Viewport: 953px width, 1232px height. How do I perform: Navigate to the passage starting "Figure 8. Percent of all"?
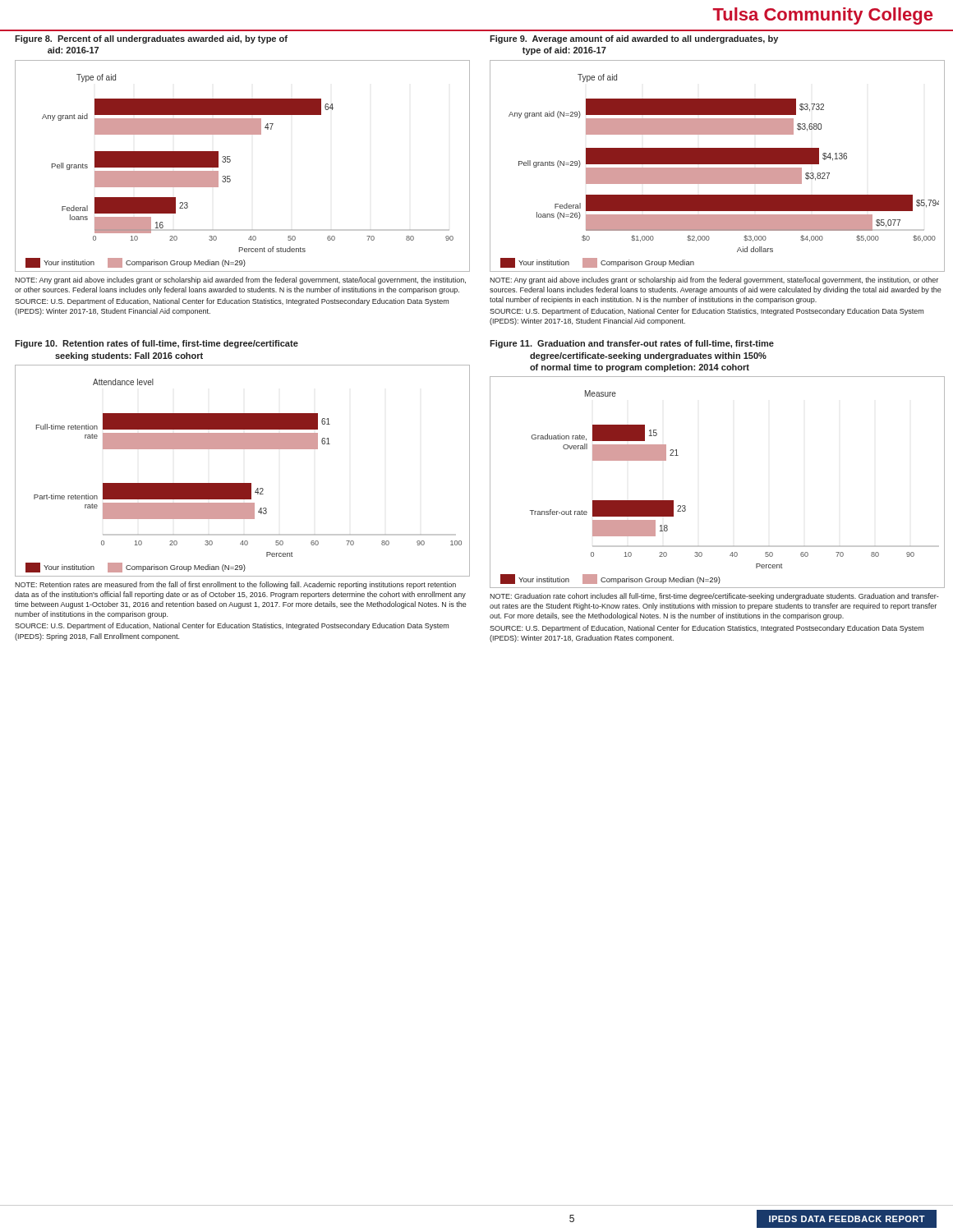pyautogui.click(x=151, y=44)
